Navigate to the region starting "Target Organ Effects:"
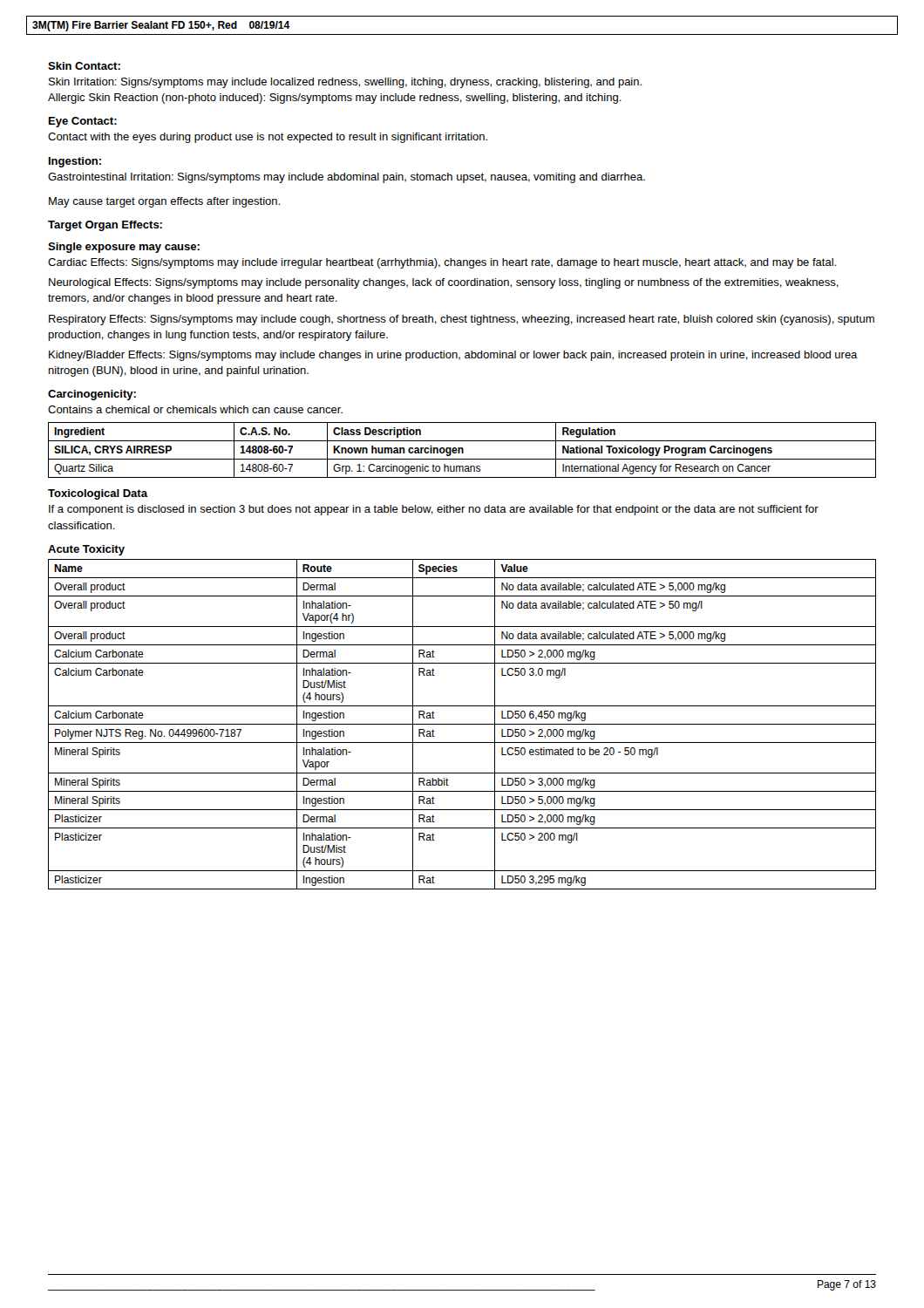The width and height of the screenshot is (924, 1308). [x=105, y=224]
